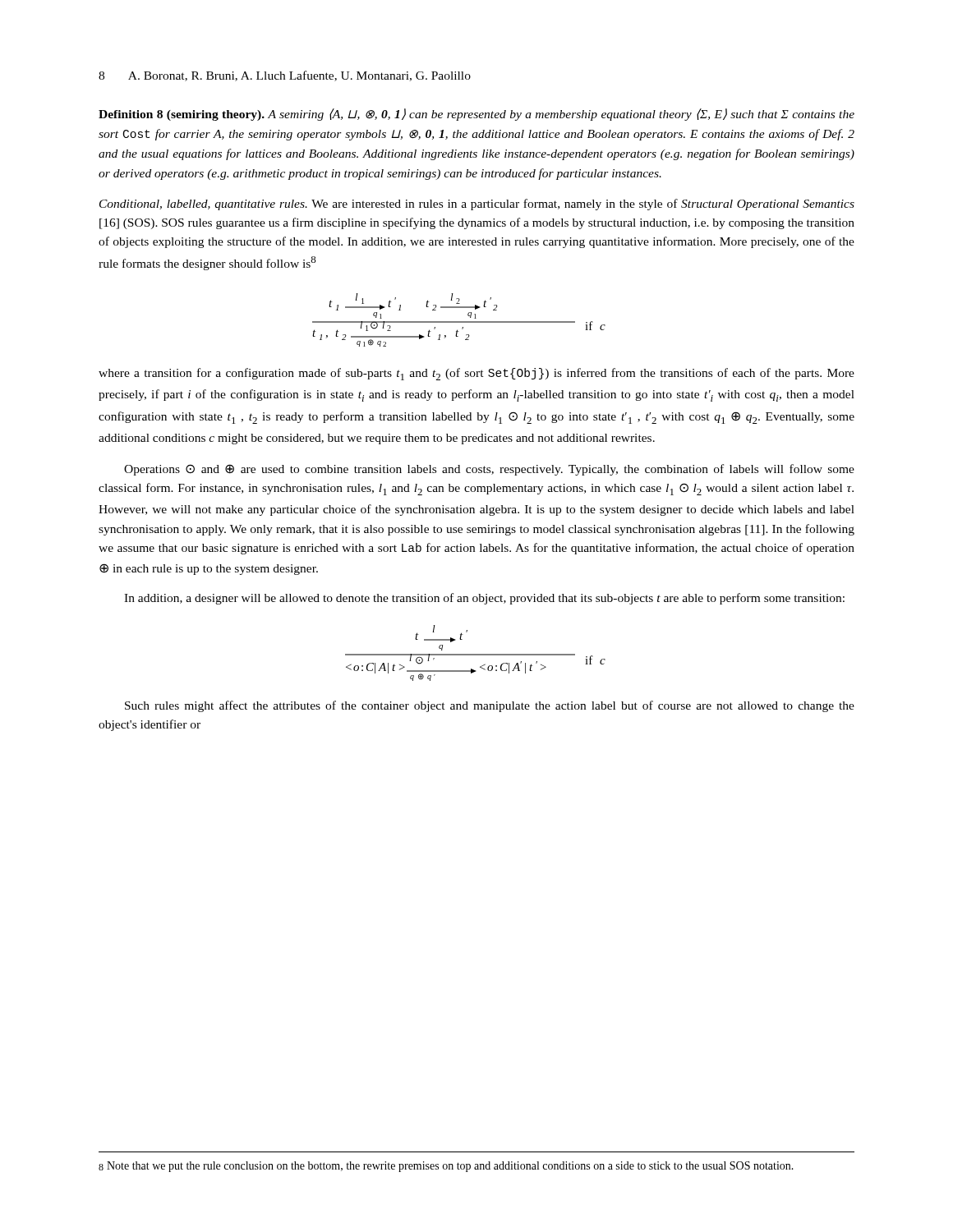Locate the element starting "Such rules might"
The height and width of the screenshot is (1232, 953).
coord(476,715)
